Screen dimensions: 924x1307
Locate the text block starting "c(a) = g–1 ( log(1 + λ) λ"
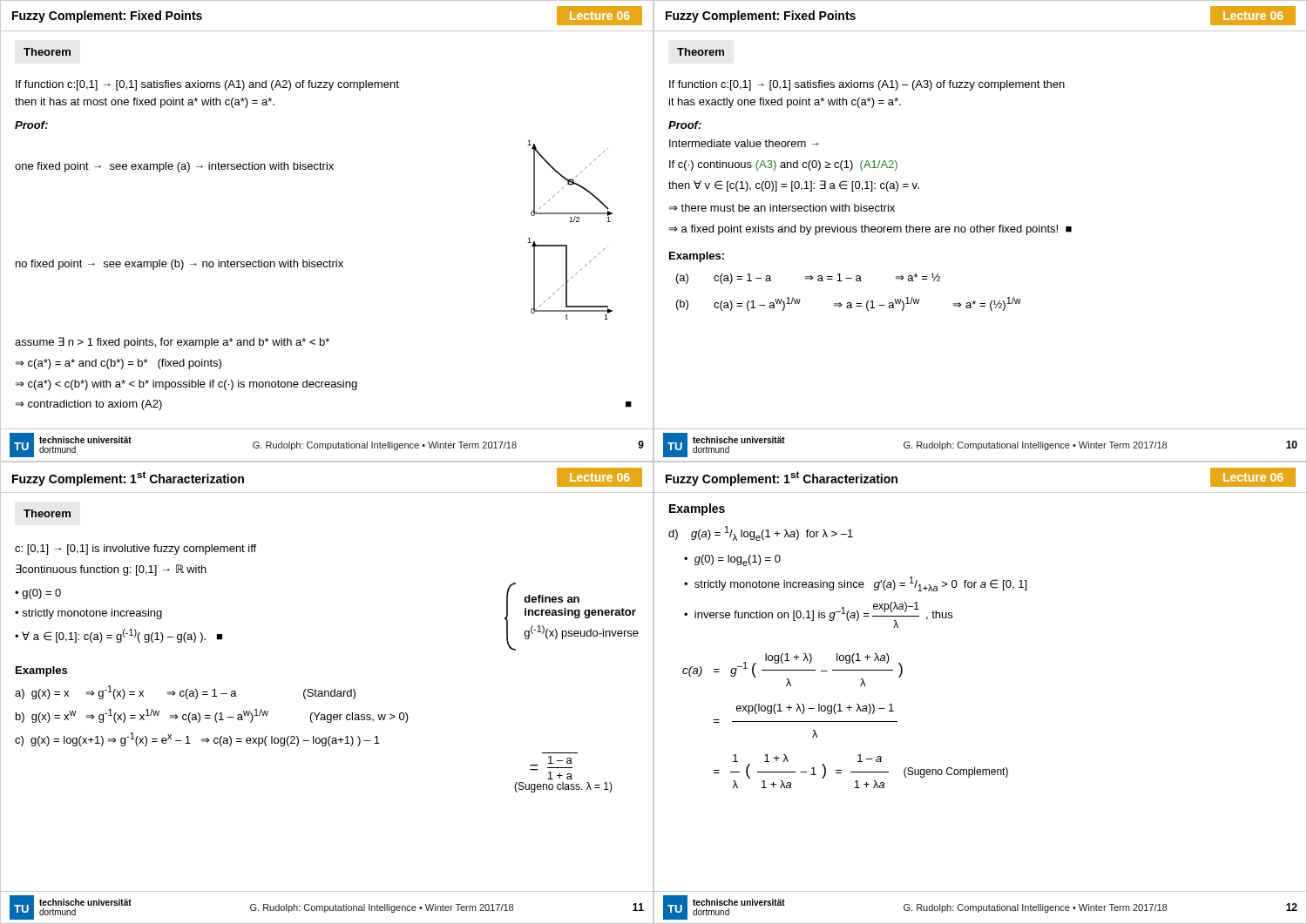845,721
